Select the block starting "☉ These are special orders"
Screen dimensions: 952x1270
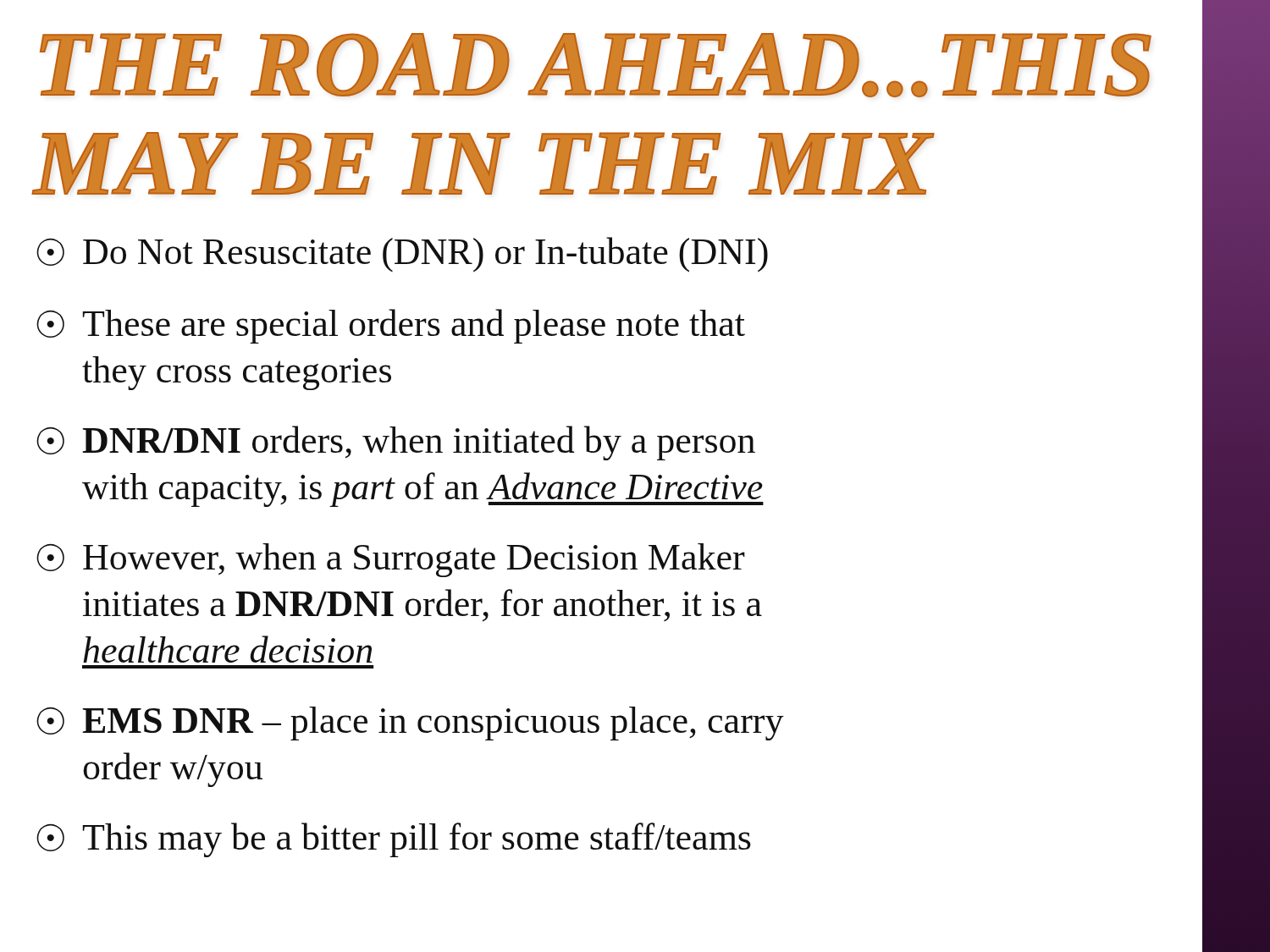tap(618, 347)
